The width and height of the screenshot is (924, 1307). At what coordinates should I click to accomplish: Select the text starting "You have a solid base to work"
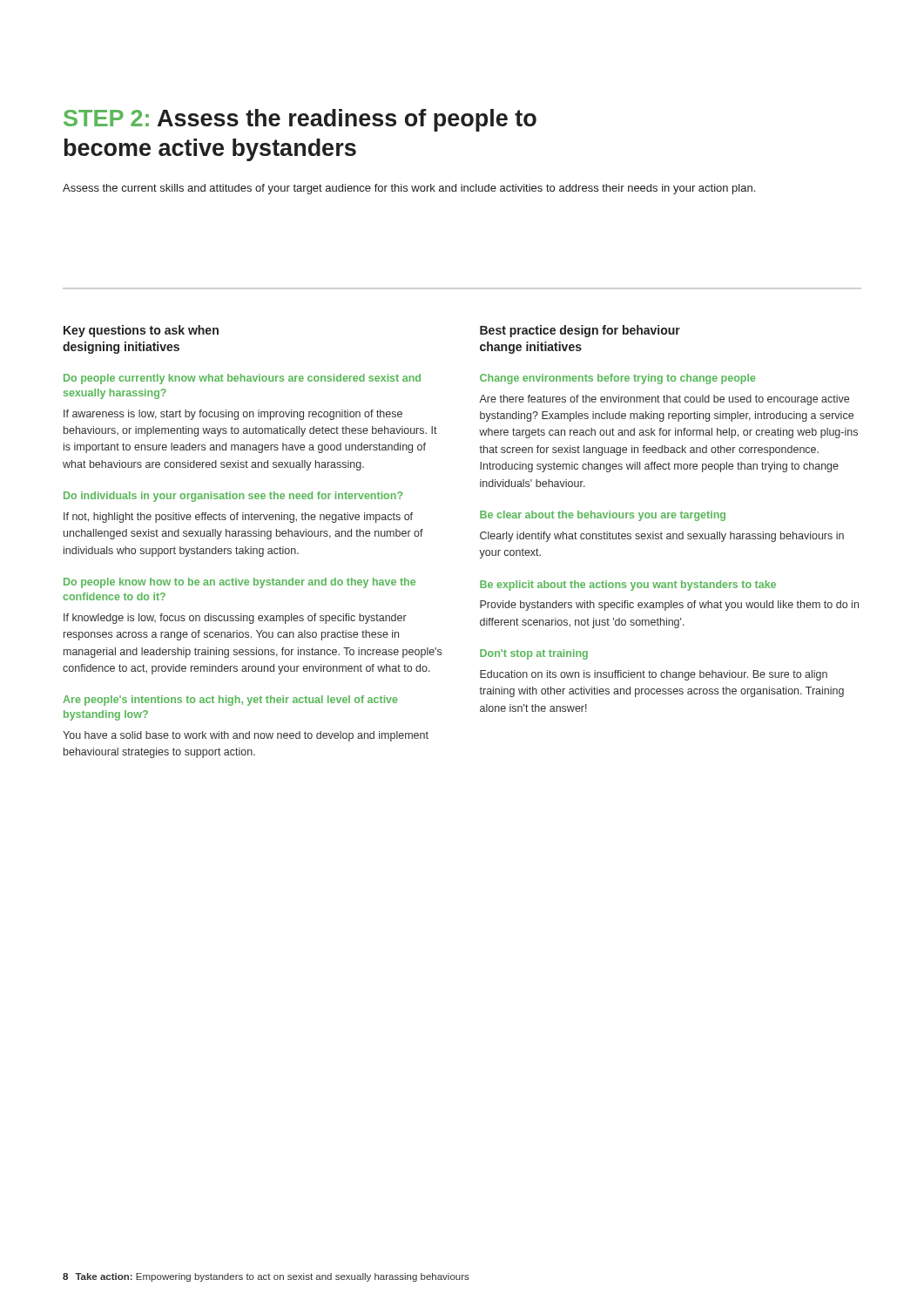coord(254,744)
